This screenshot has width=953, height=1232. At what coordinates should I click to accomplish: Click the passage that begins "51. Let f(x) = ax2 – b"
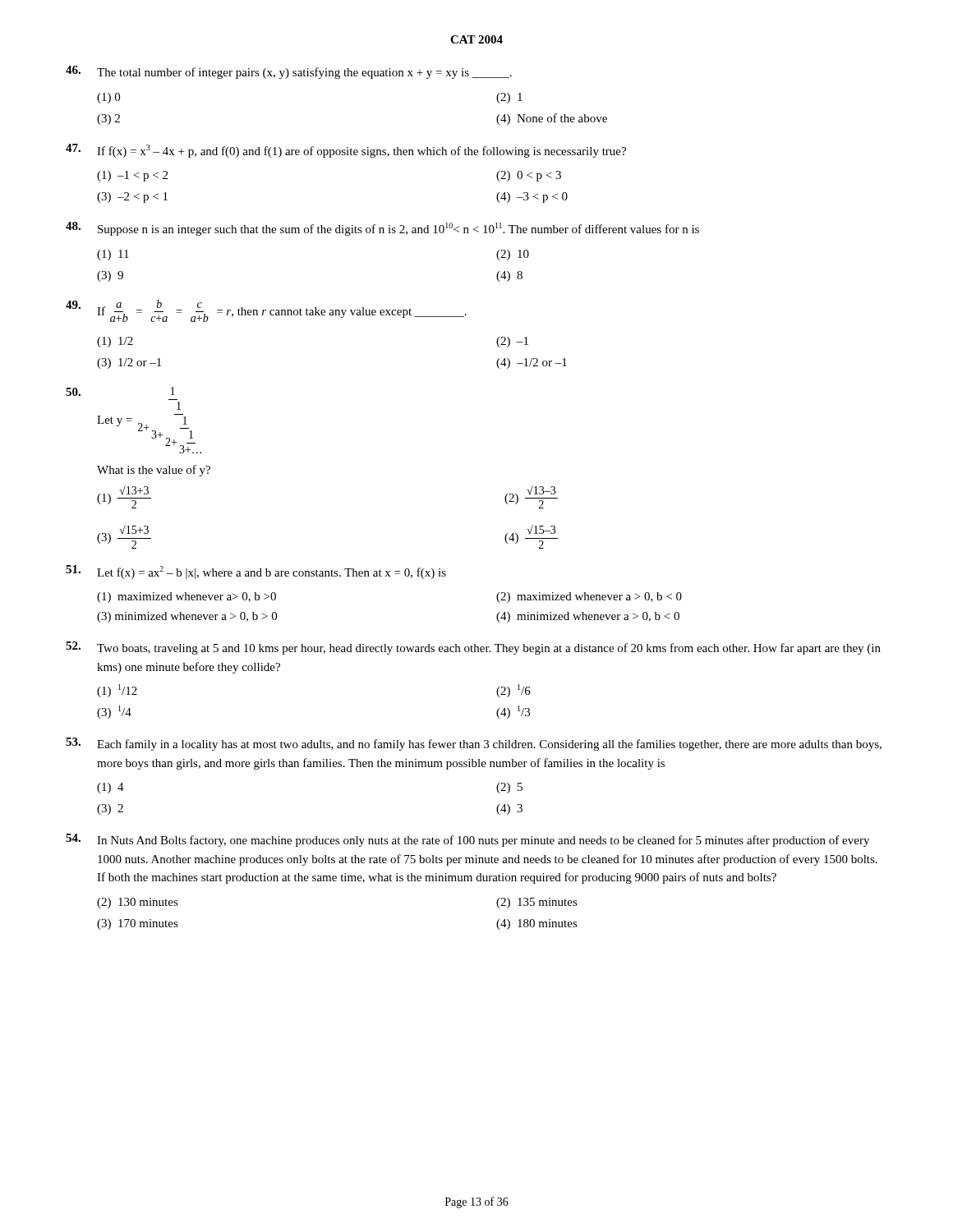[256, 572]
